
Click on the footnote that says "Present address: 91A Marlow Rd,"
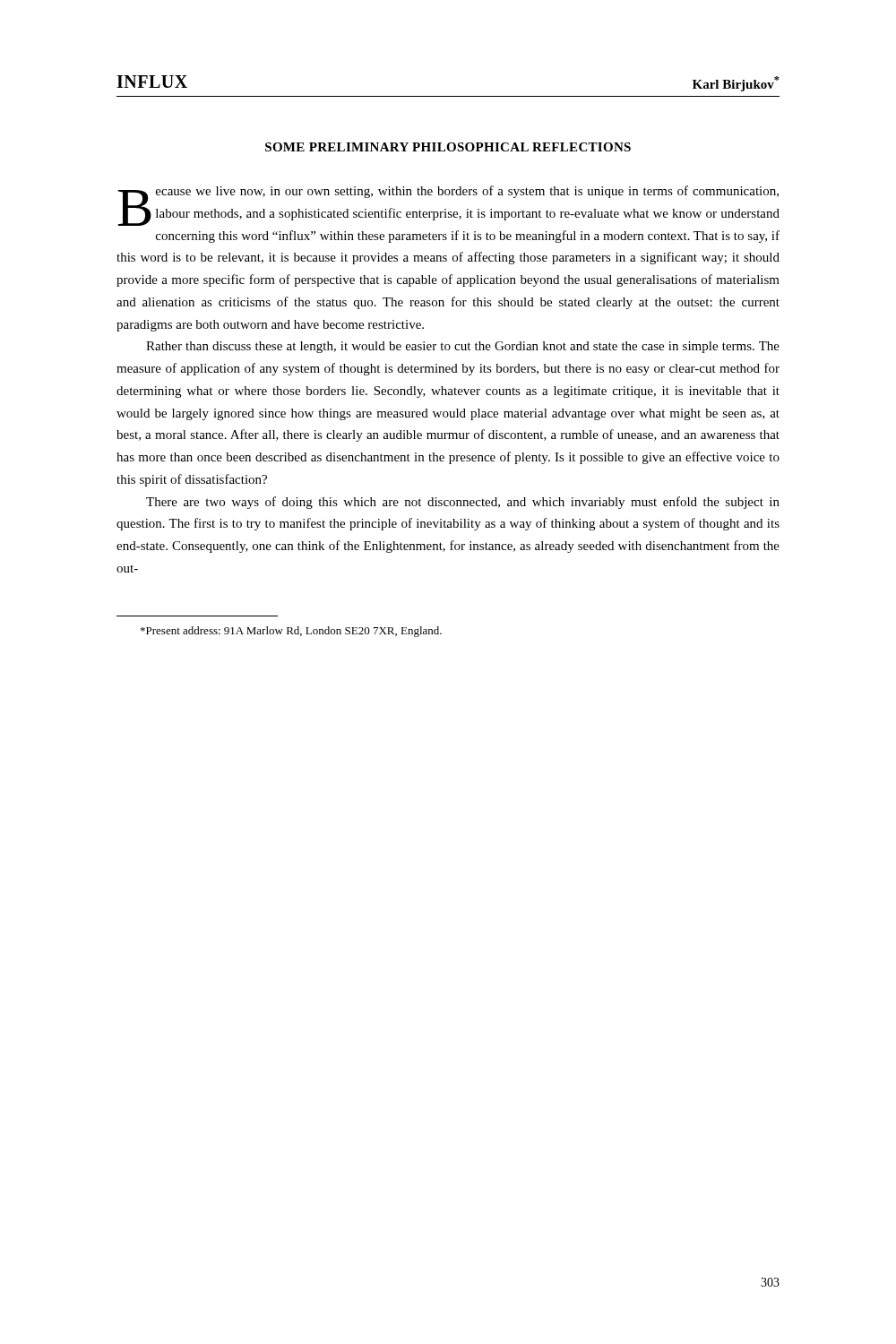[291, 630]
